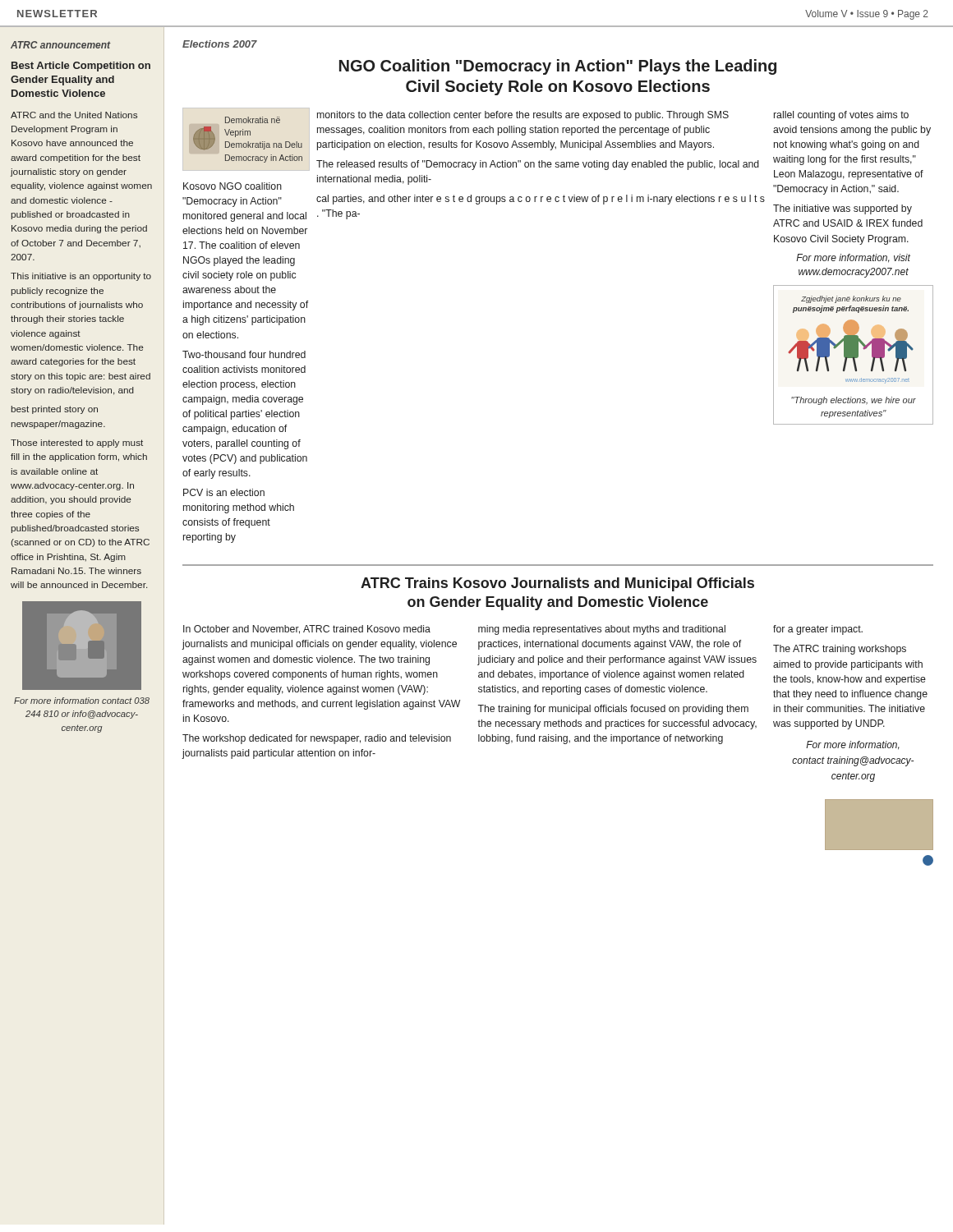The height and width of the screenshot is (1232, 953).
Task: Find the passage starting "ming media representatives about"
Action: point(620,684)
